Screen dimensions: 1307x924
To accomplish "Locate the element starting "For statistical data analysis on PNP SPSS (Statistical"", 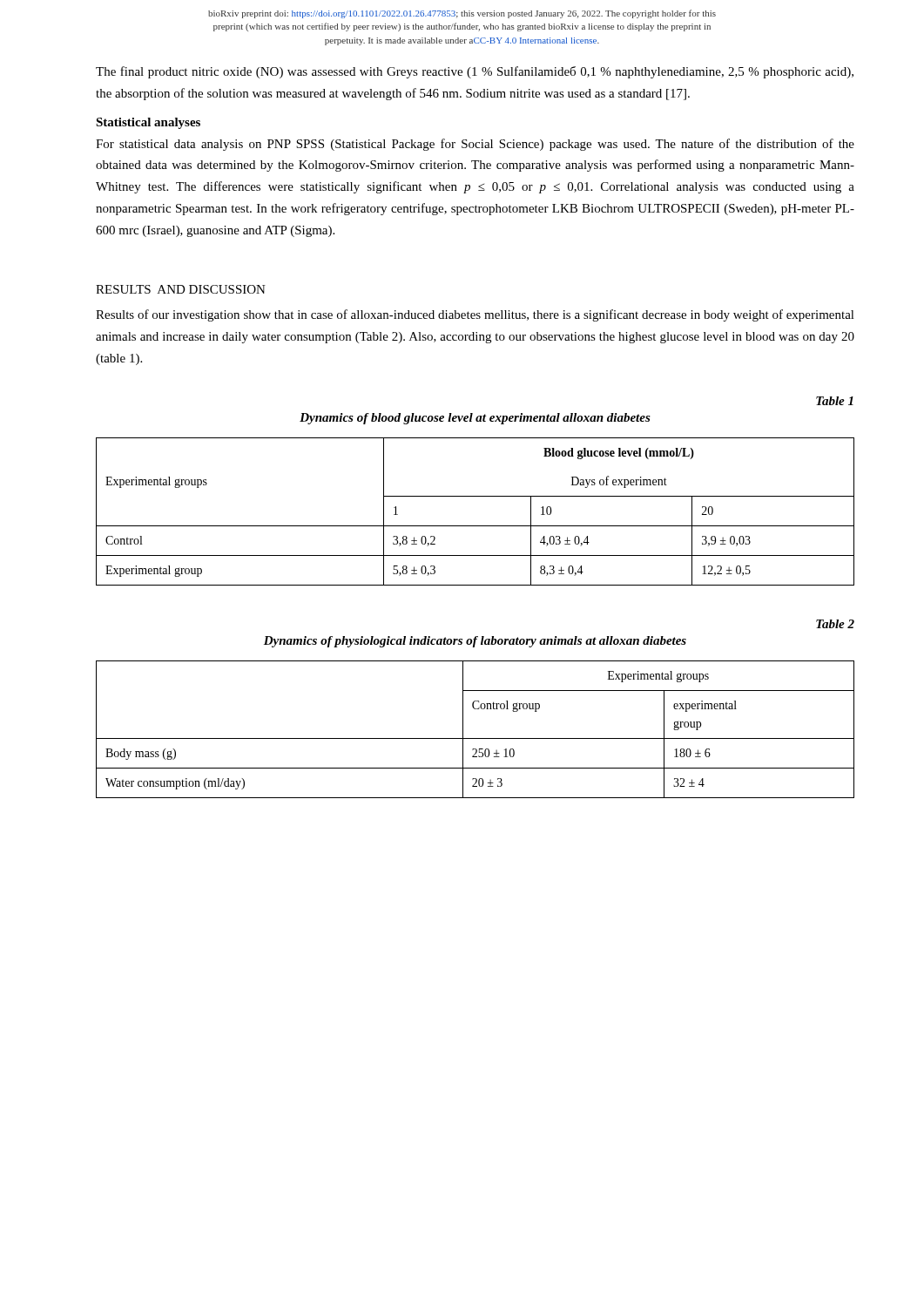I will click(x=475, y=186).
